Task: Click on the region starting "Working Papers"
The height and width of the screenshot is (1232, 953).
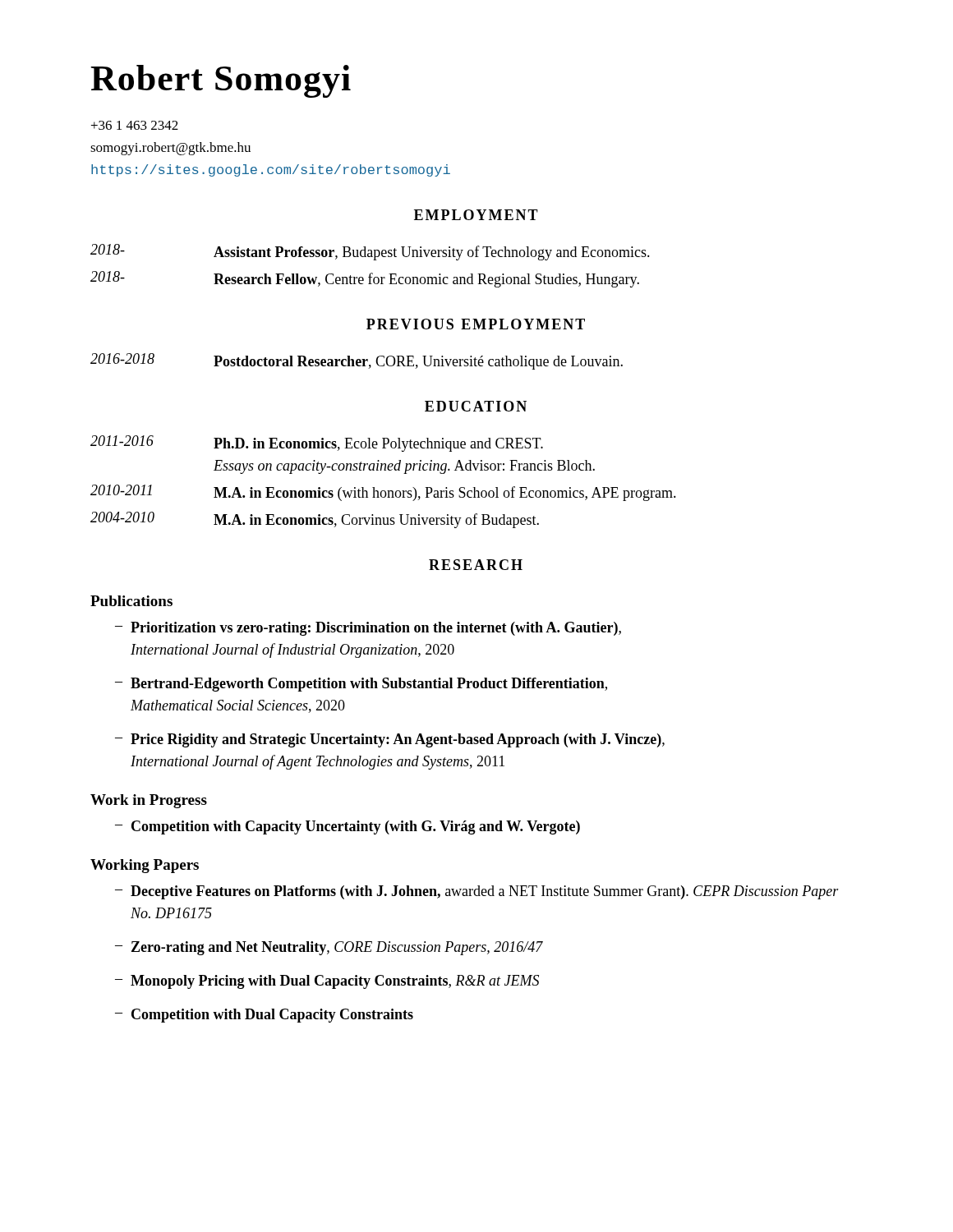Action: click(145, 864)
